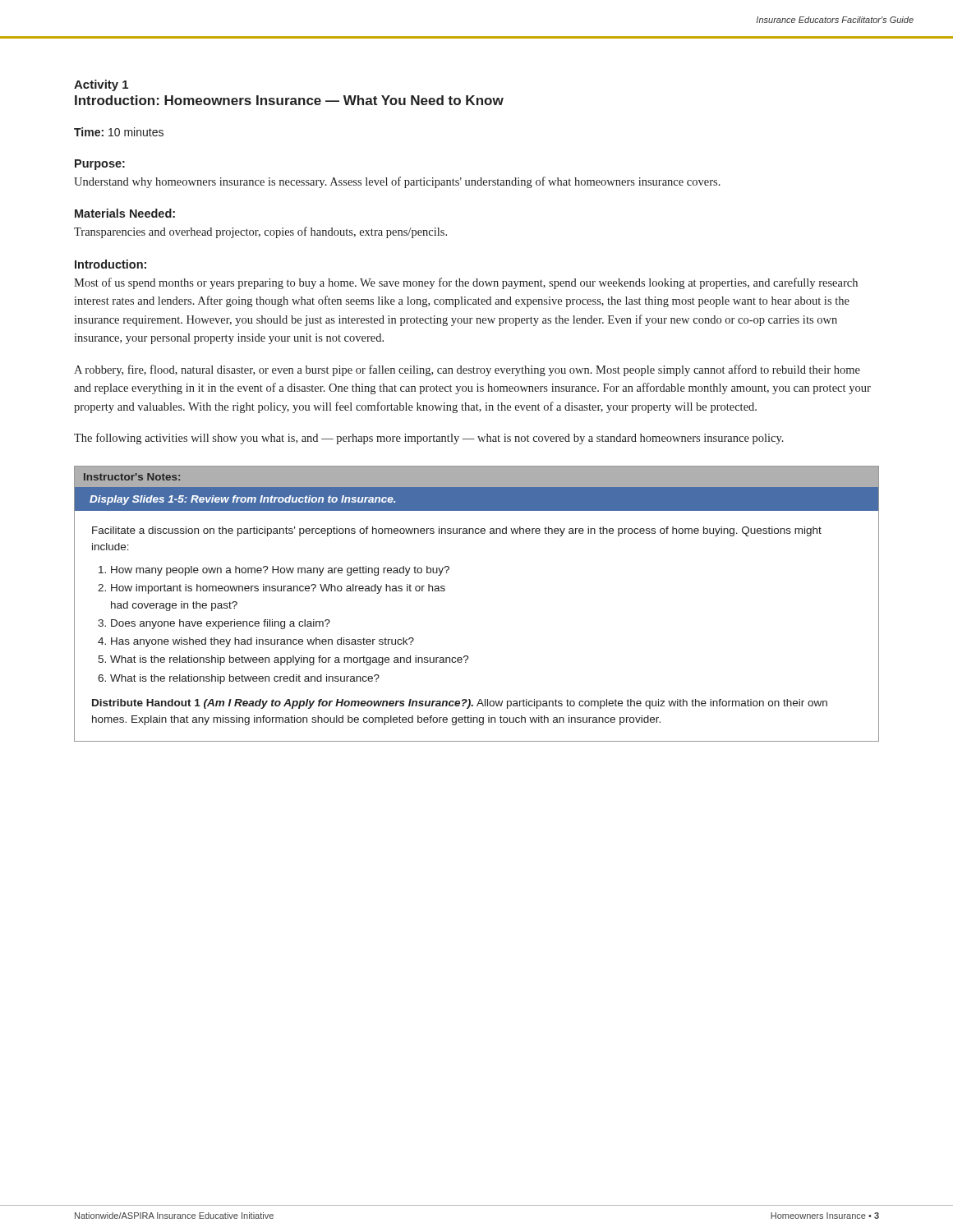Viewport: 953px width, 1232px height.
Task: Find the block on this page that starts "Most of us spend months or"
Action: pos(466,310)
